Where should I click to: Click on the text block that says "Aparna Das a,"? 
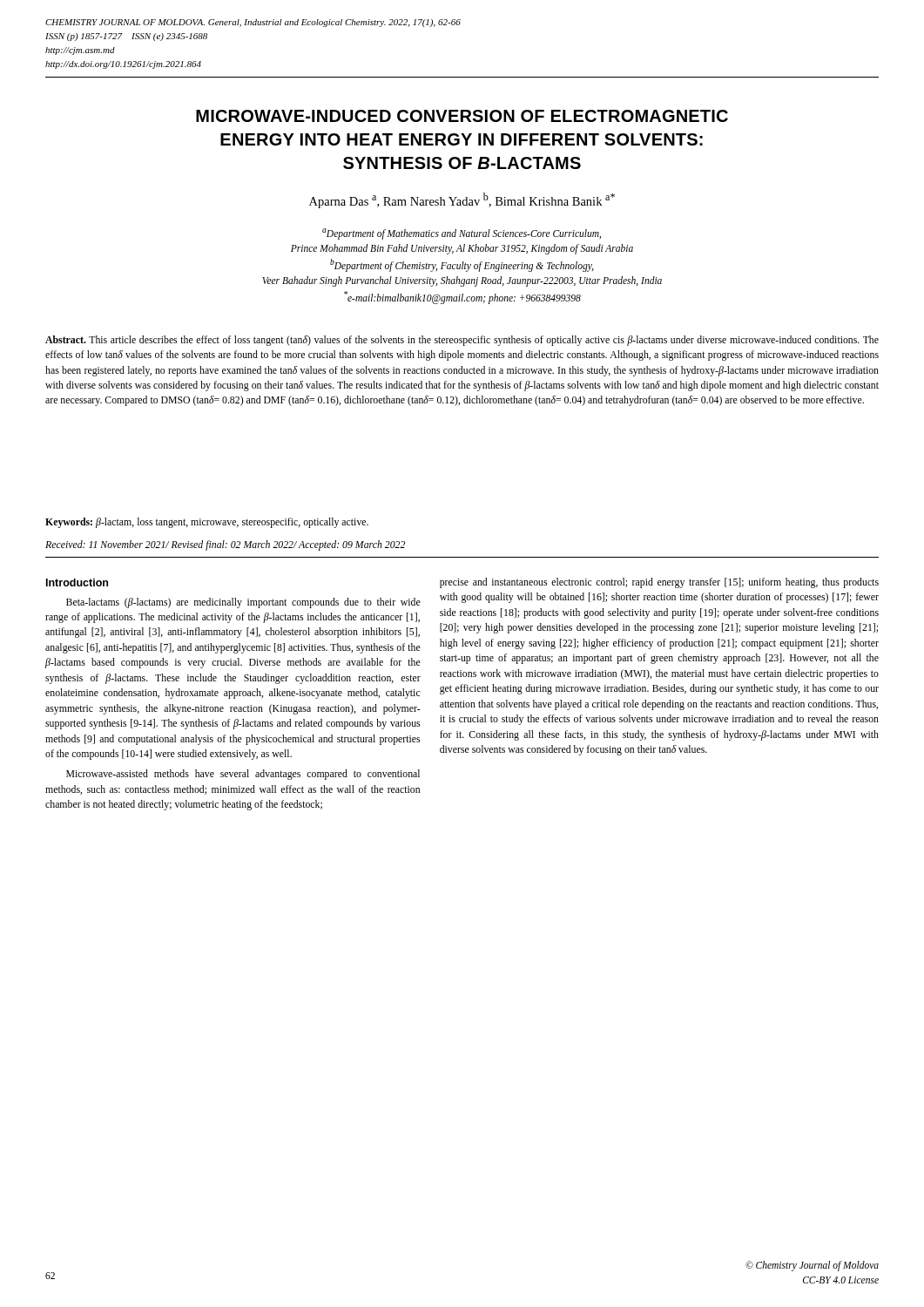[x=462, y=199]
